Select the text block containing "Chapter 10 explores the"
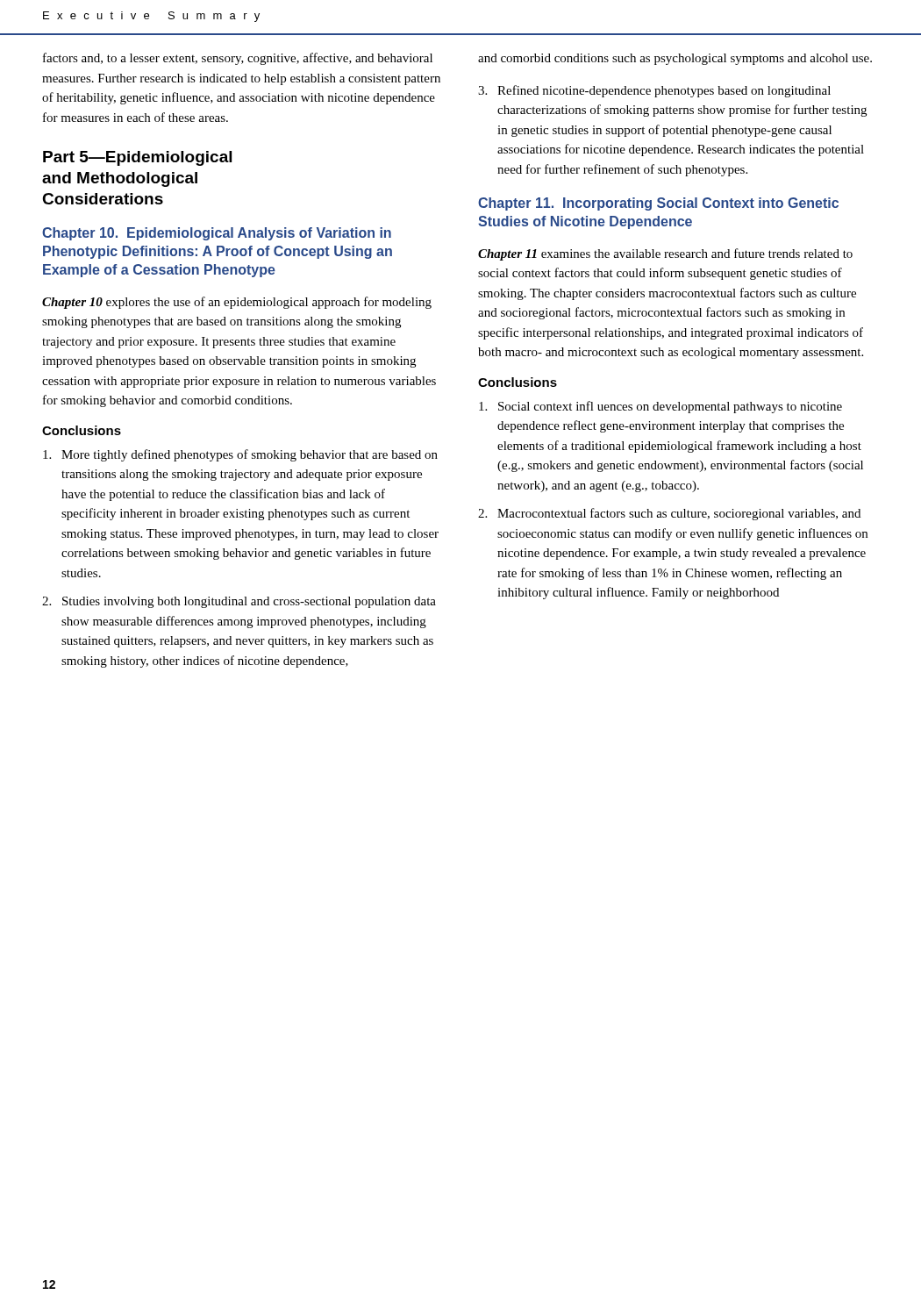This screenshot has height=1316, width=921. [239, 351]
